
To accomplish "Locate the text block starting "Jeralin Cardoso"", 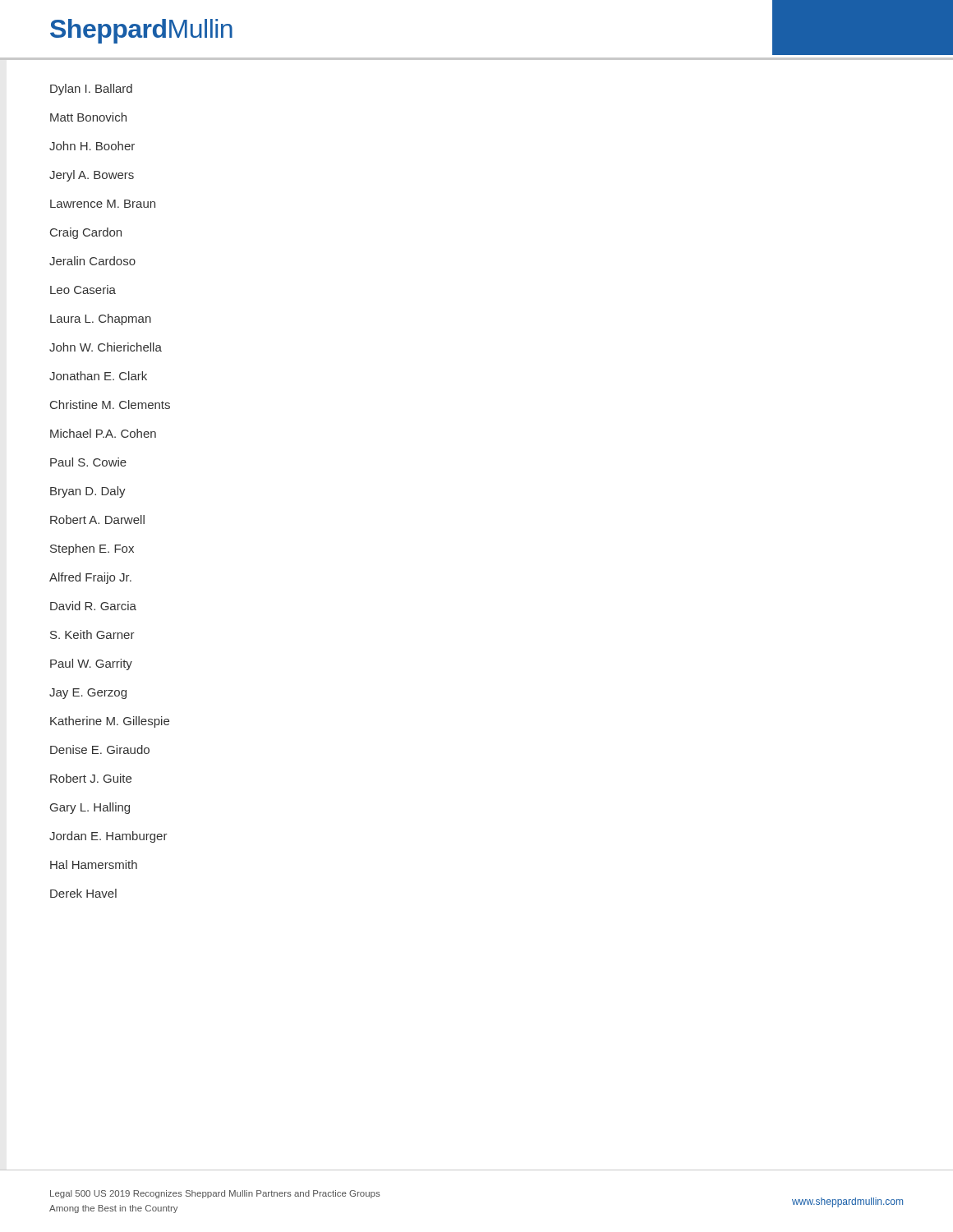I will coord(92,261).
